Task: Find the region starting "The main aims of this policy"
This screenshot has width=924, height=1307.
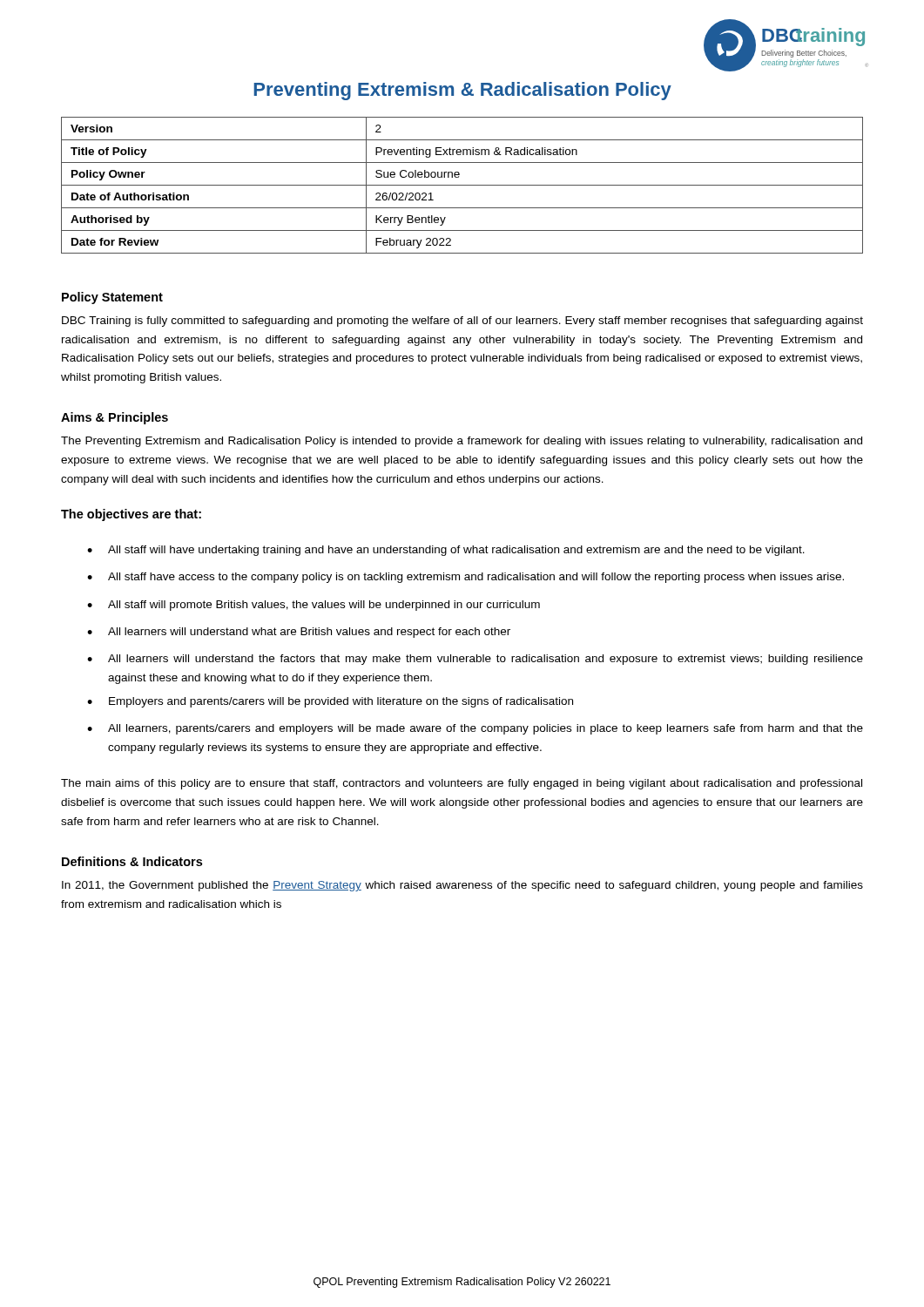Action: (462, 802)
